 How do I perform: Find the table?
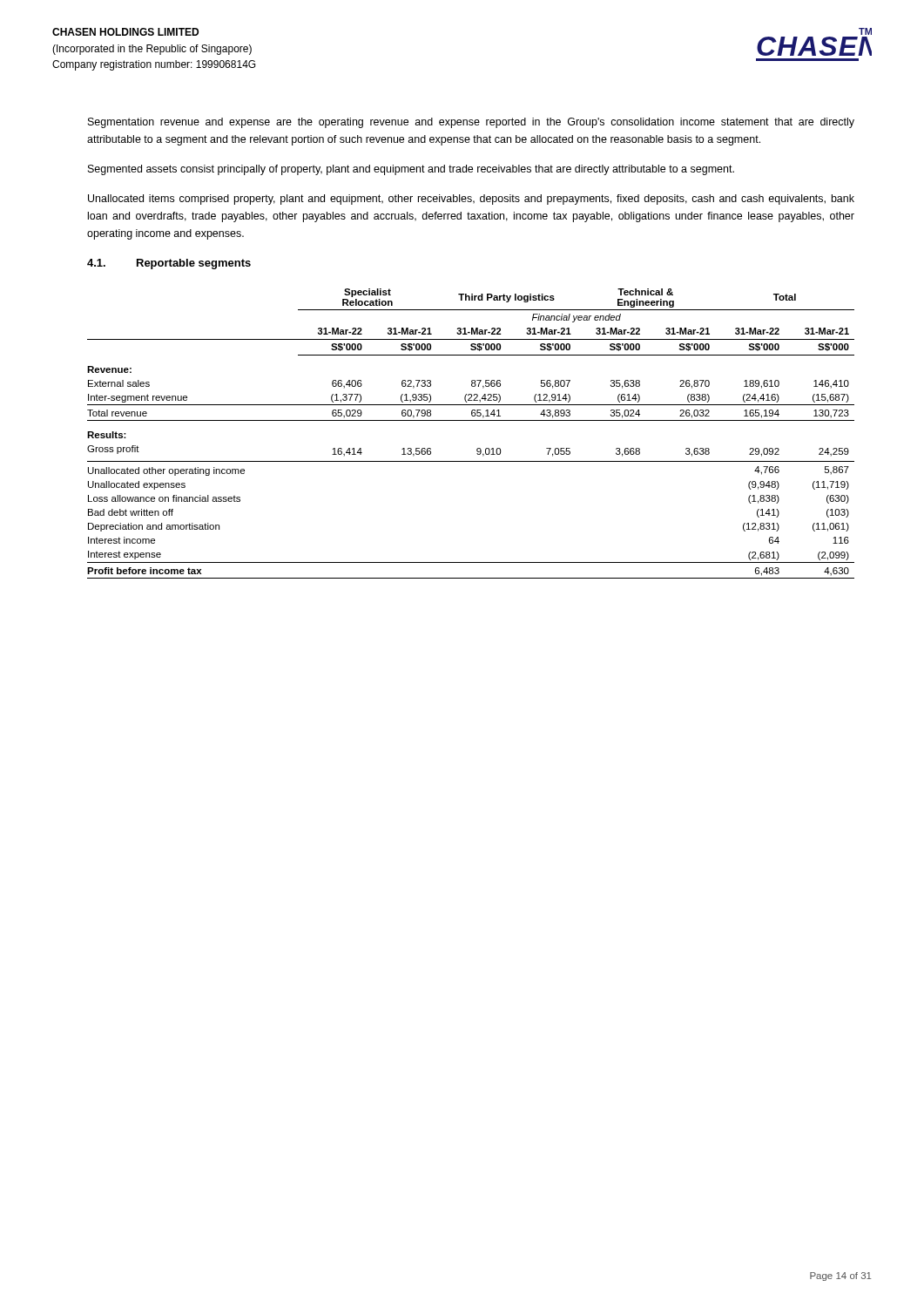pos(471,432)
